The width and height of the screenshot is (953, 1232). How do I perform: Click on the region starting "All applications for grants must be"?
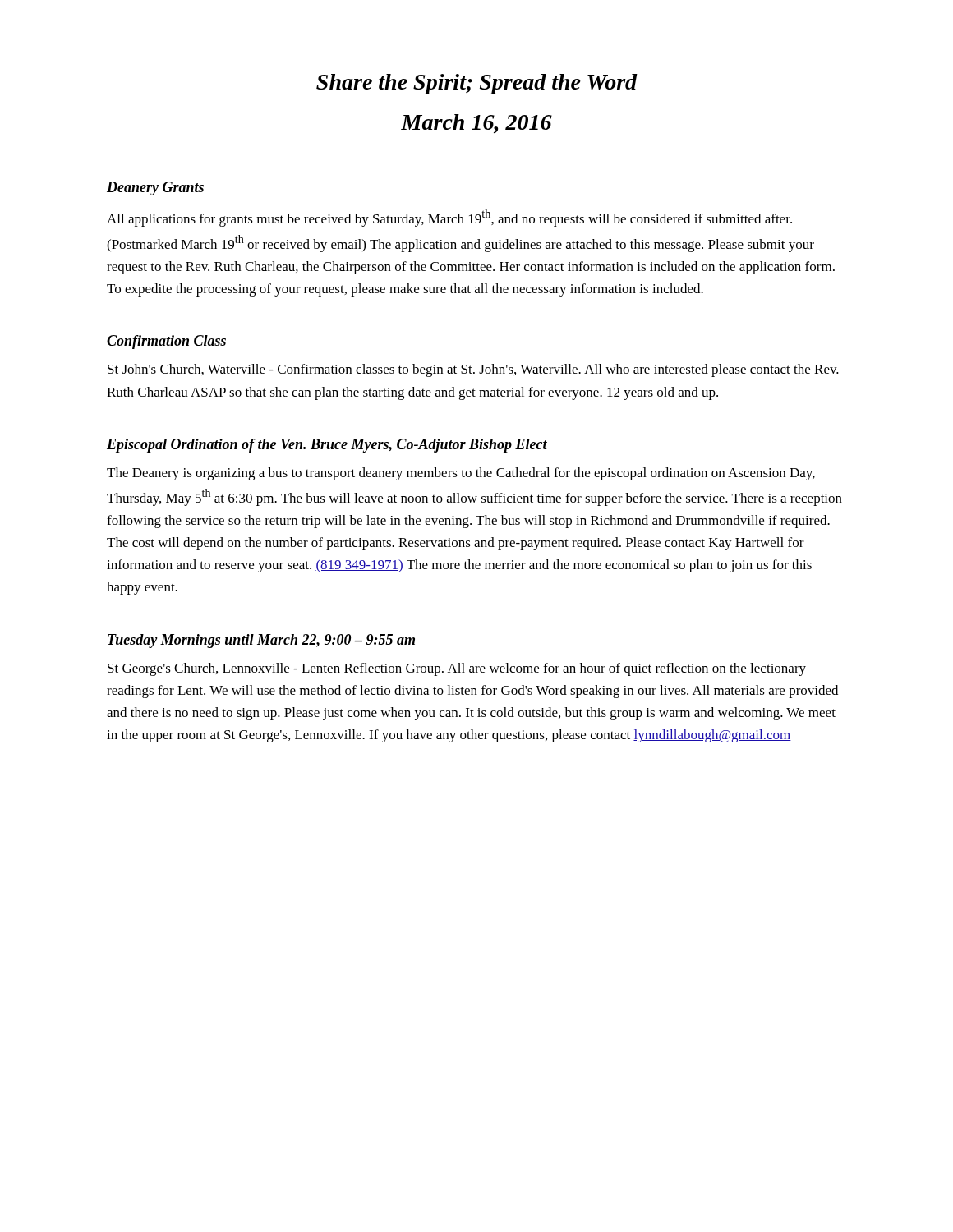click(471, 252)
